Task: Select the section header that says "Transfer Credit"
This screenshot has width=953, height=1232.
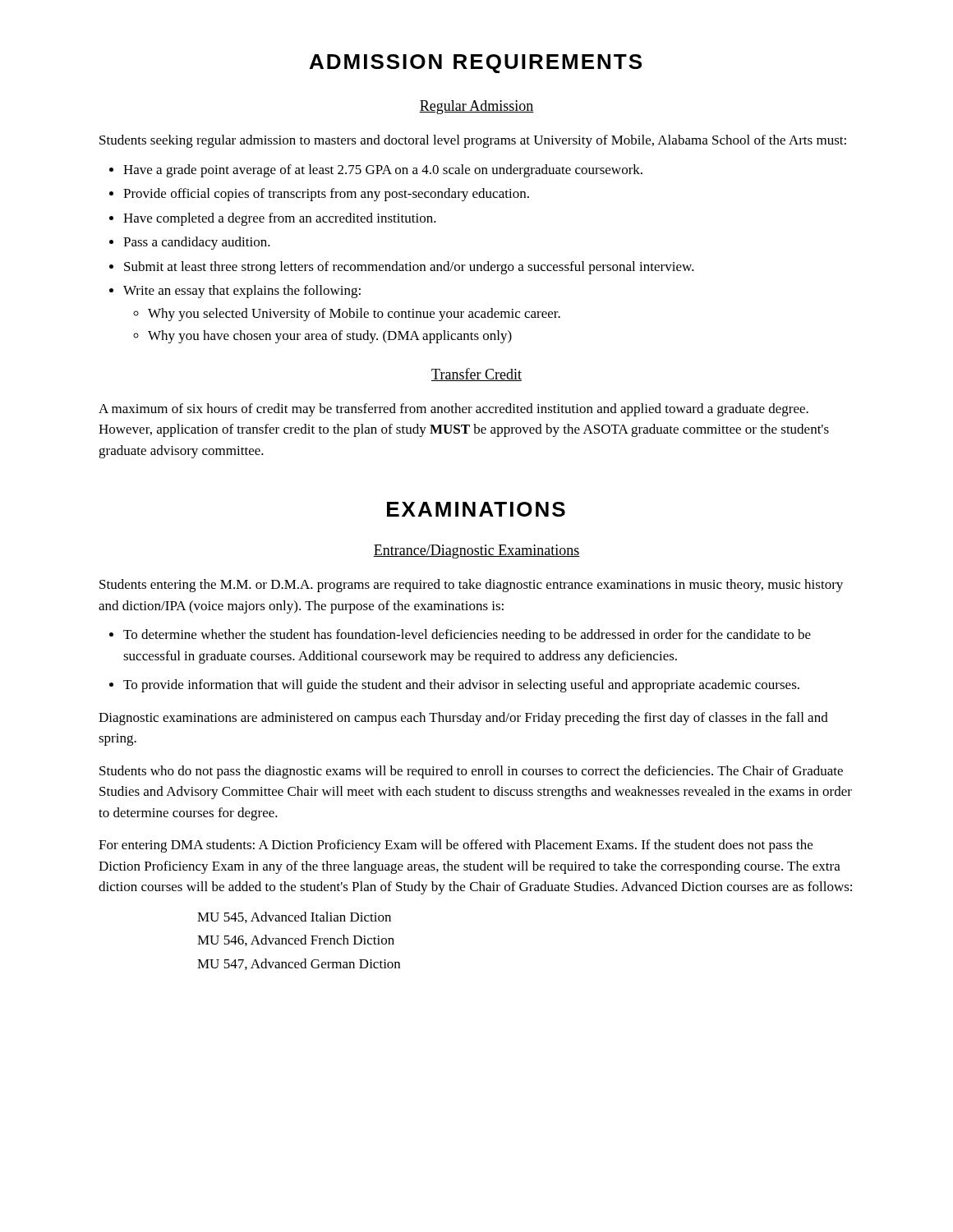Action: (476, 374)
